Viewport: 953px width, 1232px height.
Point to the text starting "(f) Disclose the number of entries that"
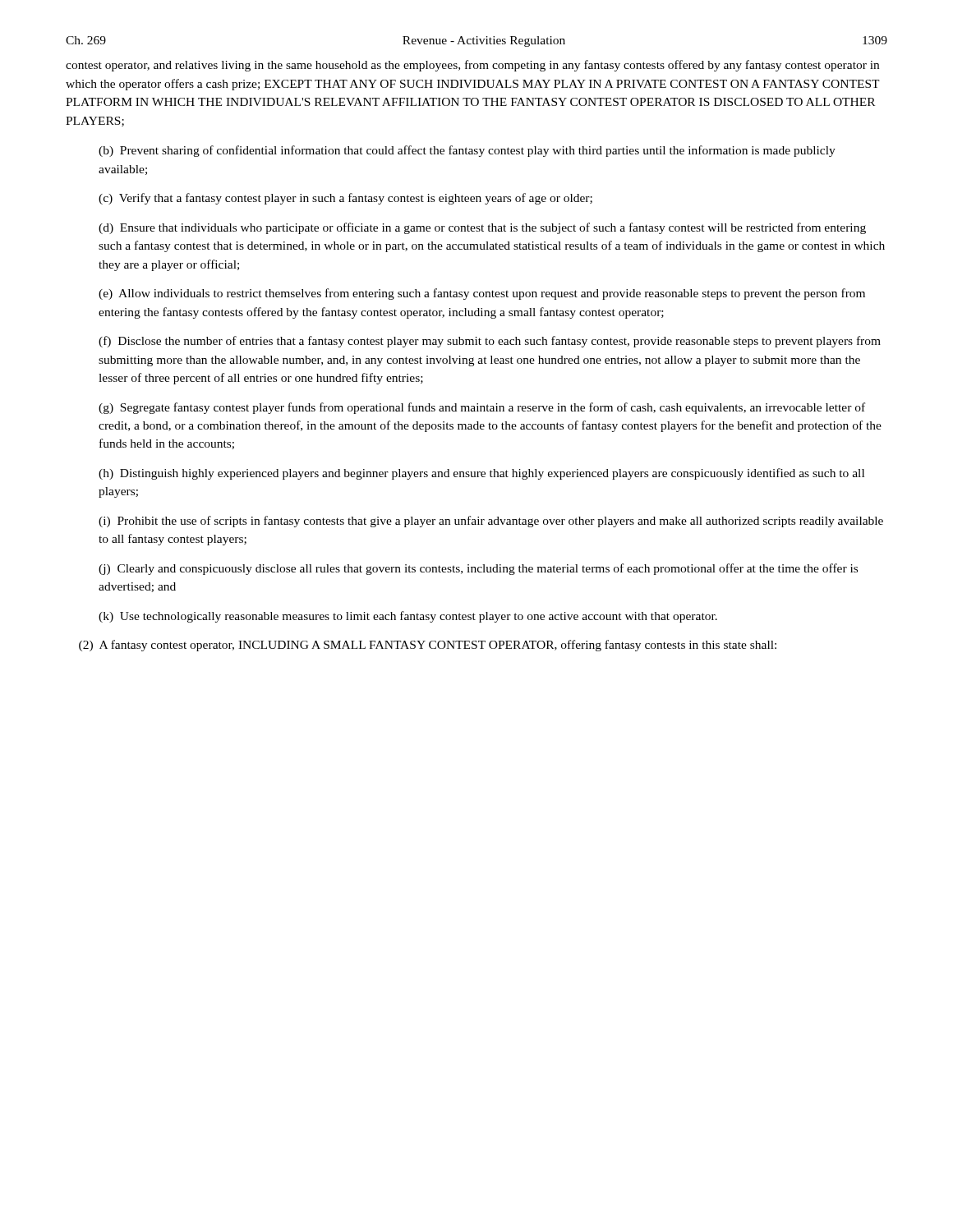tap(493, 360)
